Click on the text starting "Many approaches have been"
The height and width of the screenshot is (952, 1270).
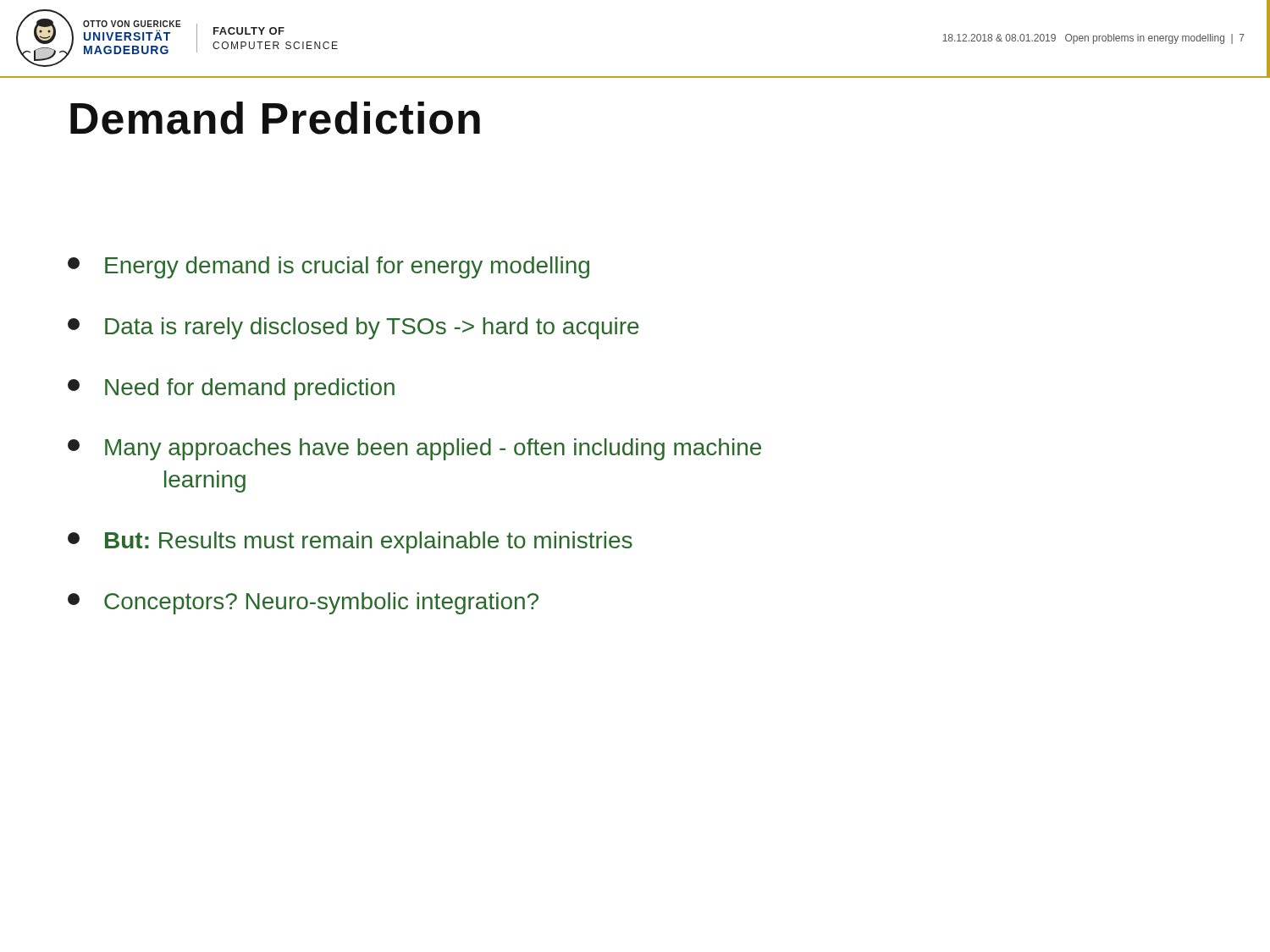tap(415, 464)
